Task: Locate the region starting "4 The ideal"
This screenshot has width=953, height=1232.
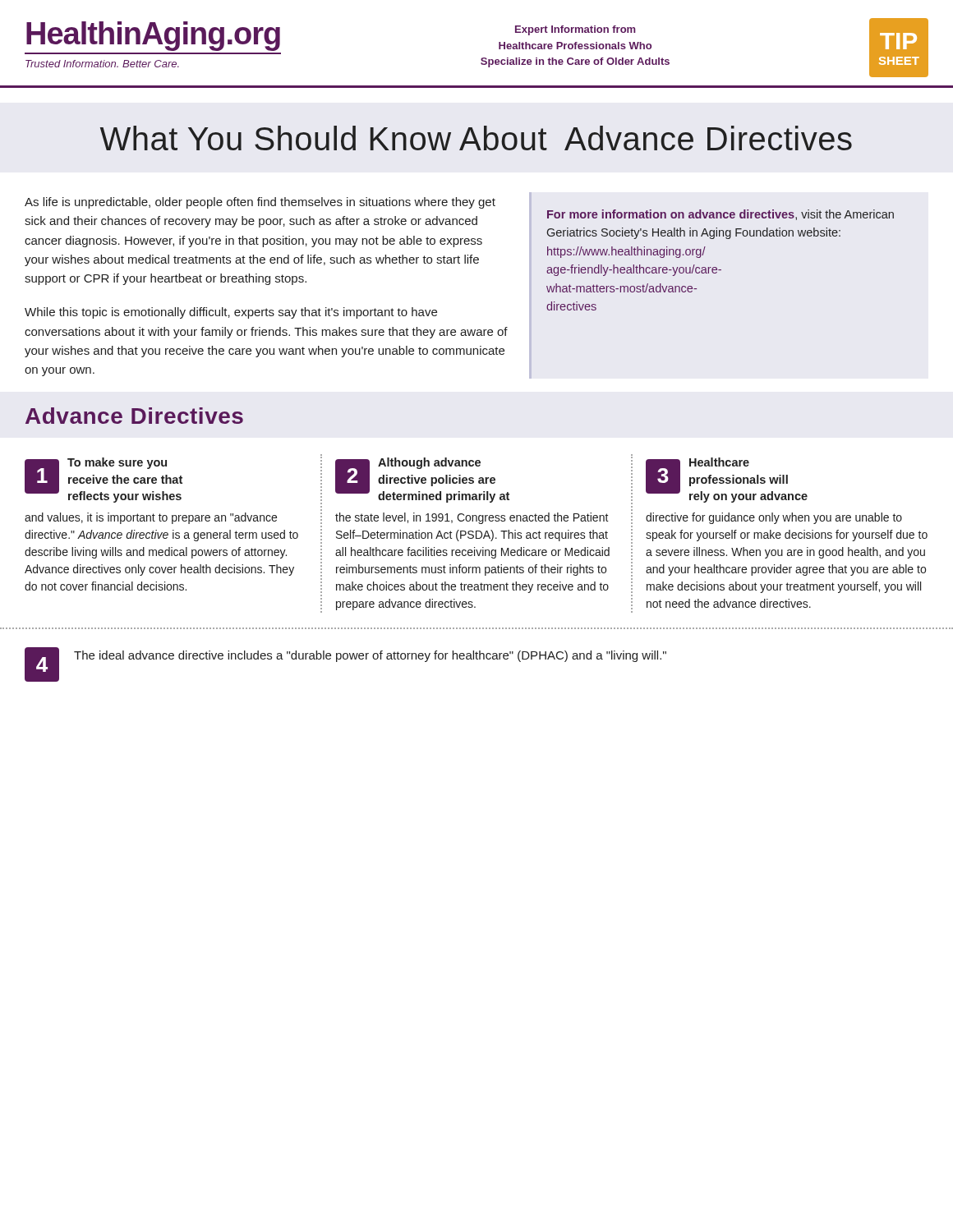Action: point(346,664)
